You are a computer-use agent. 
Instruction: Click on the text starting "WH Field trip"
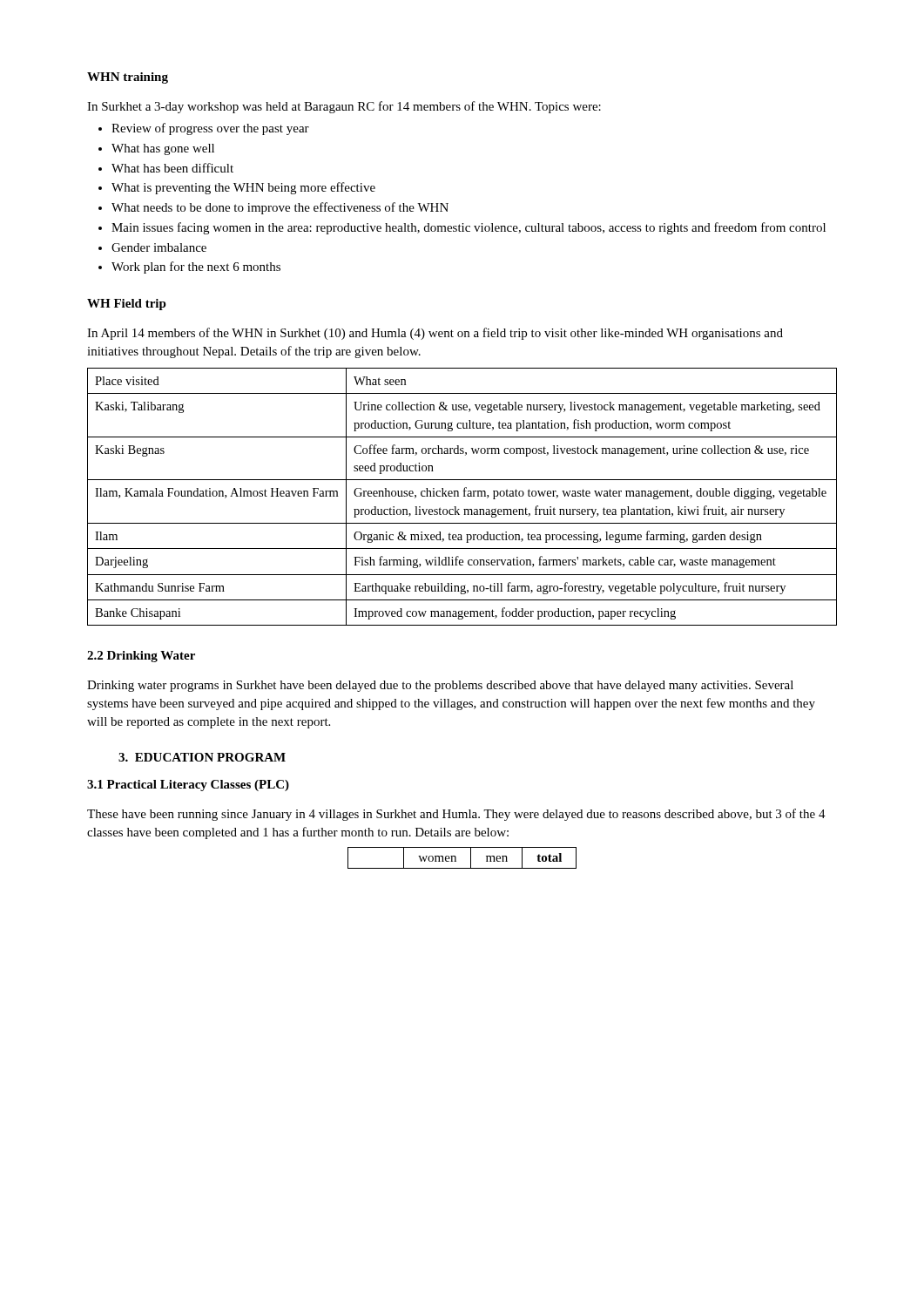point(127,305)
